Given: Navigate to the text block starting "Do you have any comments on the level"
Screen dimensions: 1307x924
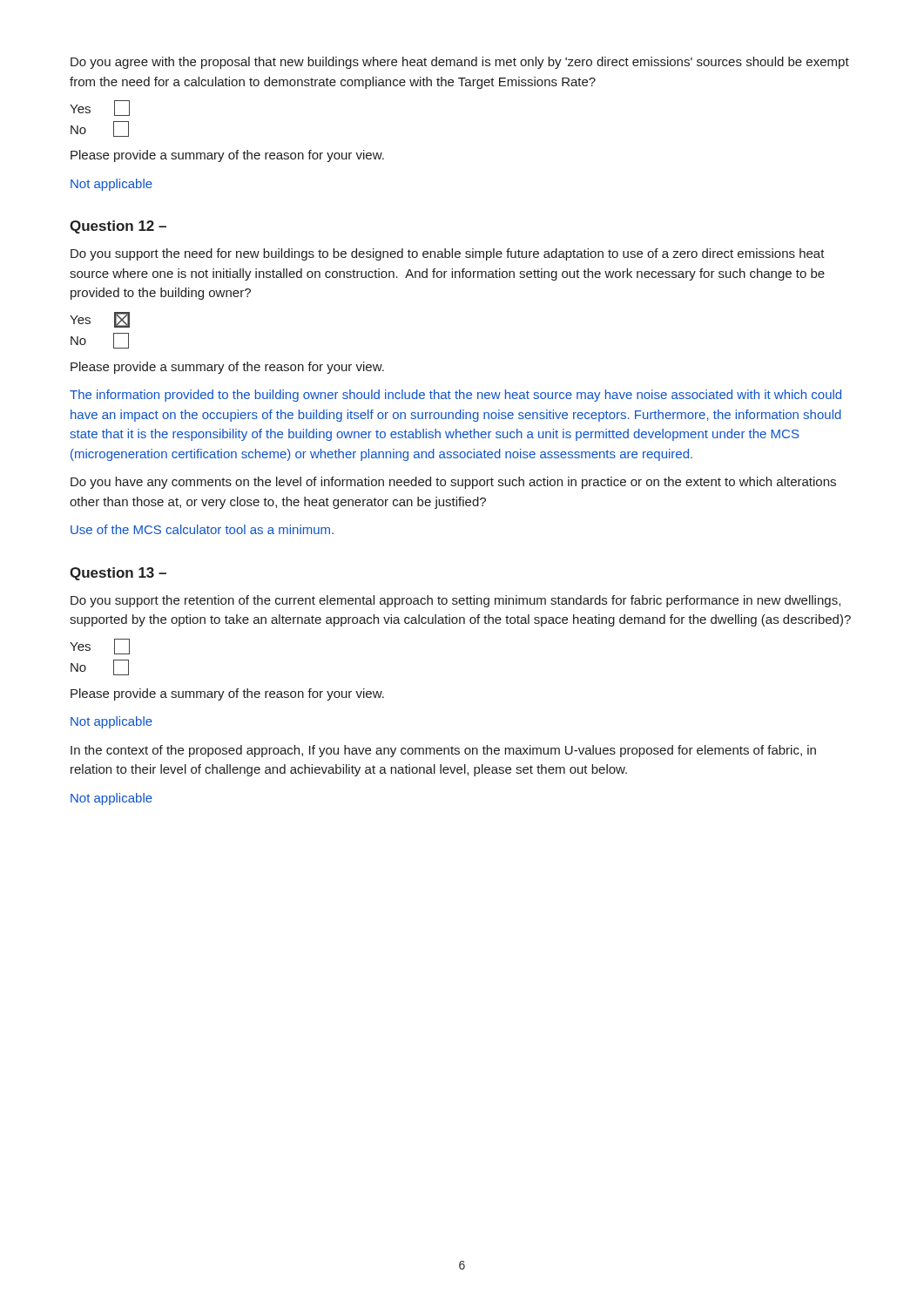Looking at the screenshot, I should coord(453,491).
